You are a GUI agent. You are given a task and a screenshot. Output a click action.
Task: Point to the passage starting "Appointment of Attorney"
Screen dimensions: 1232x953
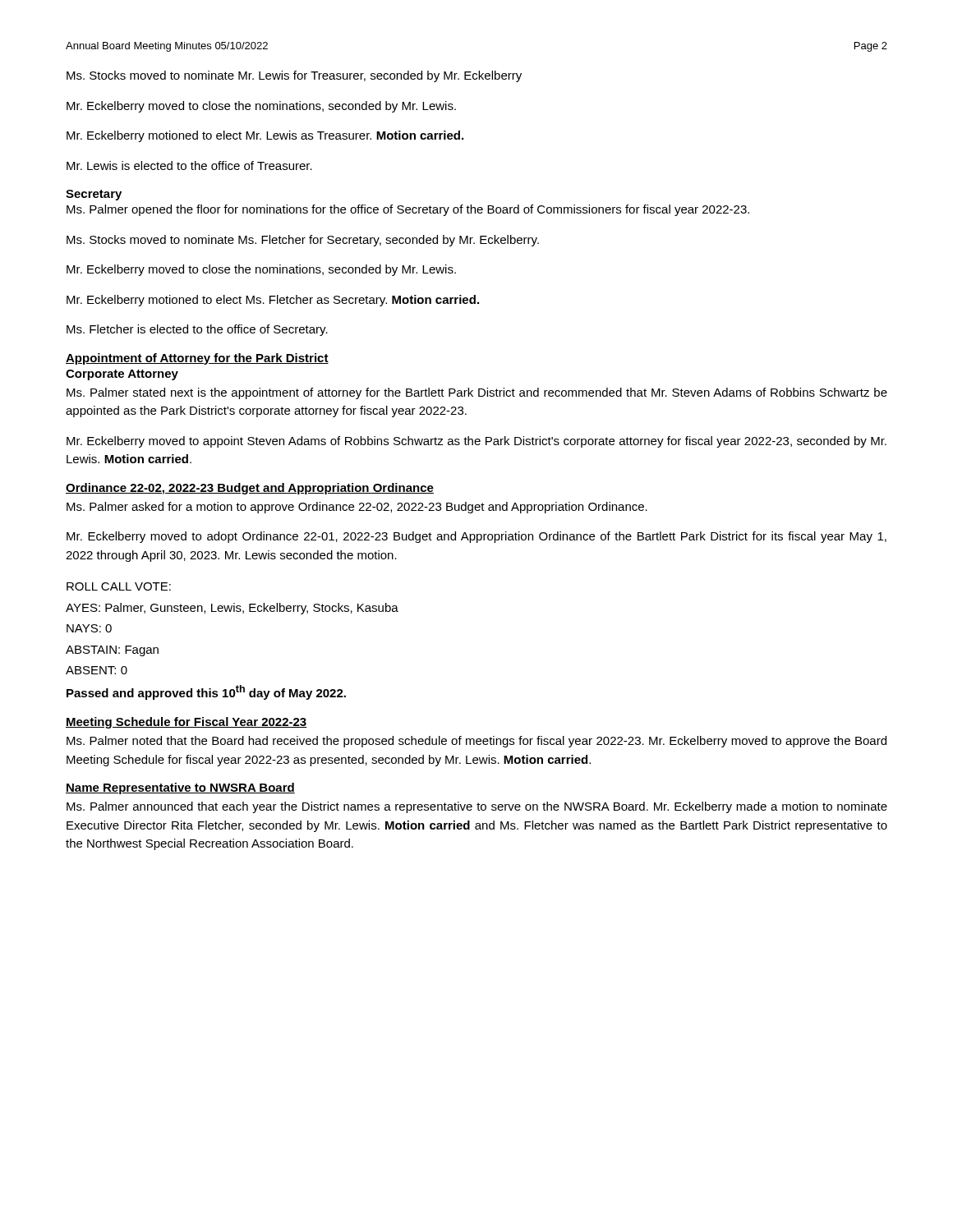pyautogui.click(x=197, y=357)
